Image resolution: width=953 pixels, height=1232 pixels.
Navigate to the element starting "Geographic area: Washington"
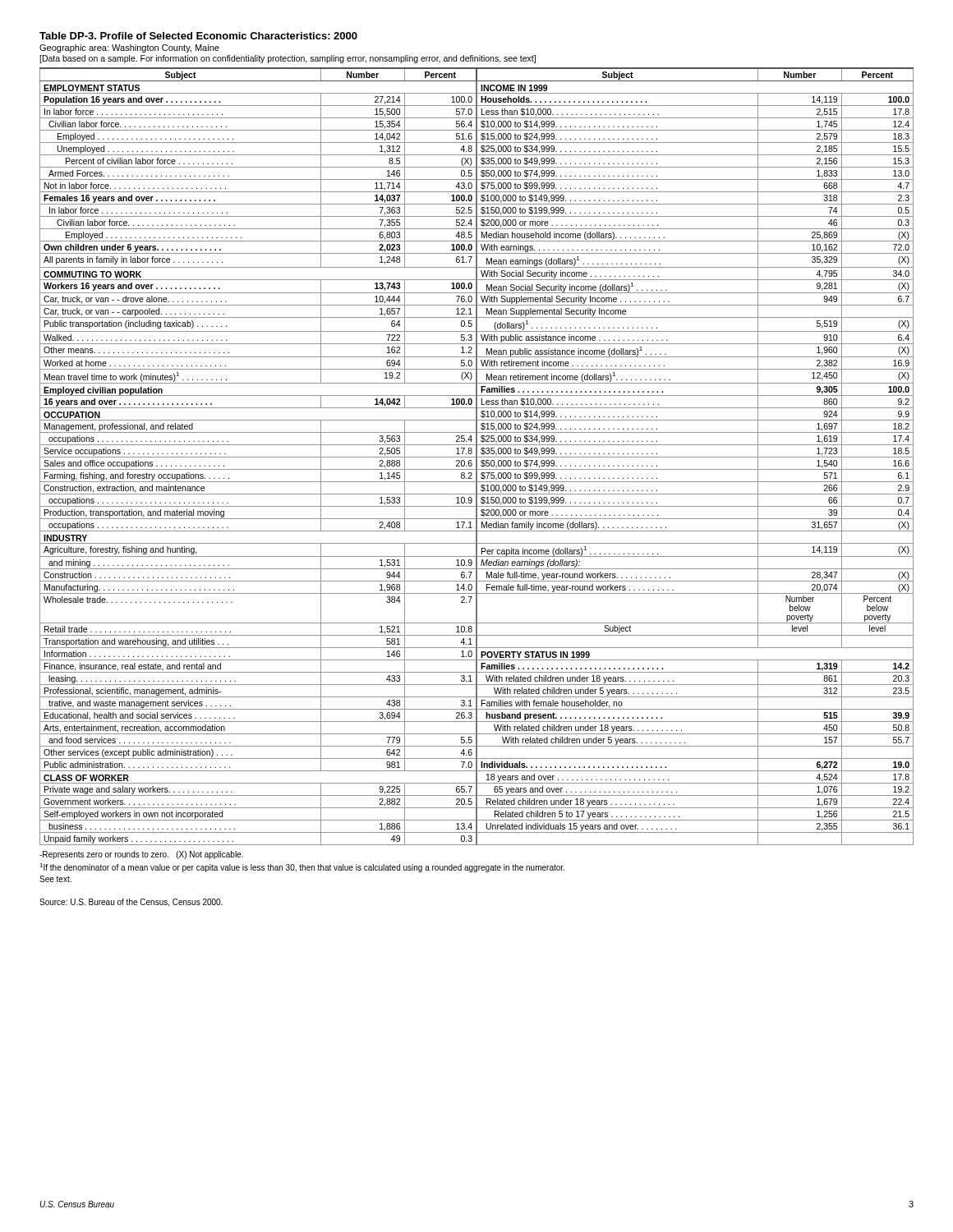pos(129,48)
